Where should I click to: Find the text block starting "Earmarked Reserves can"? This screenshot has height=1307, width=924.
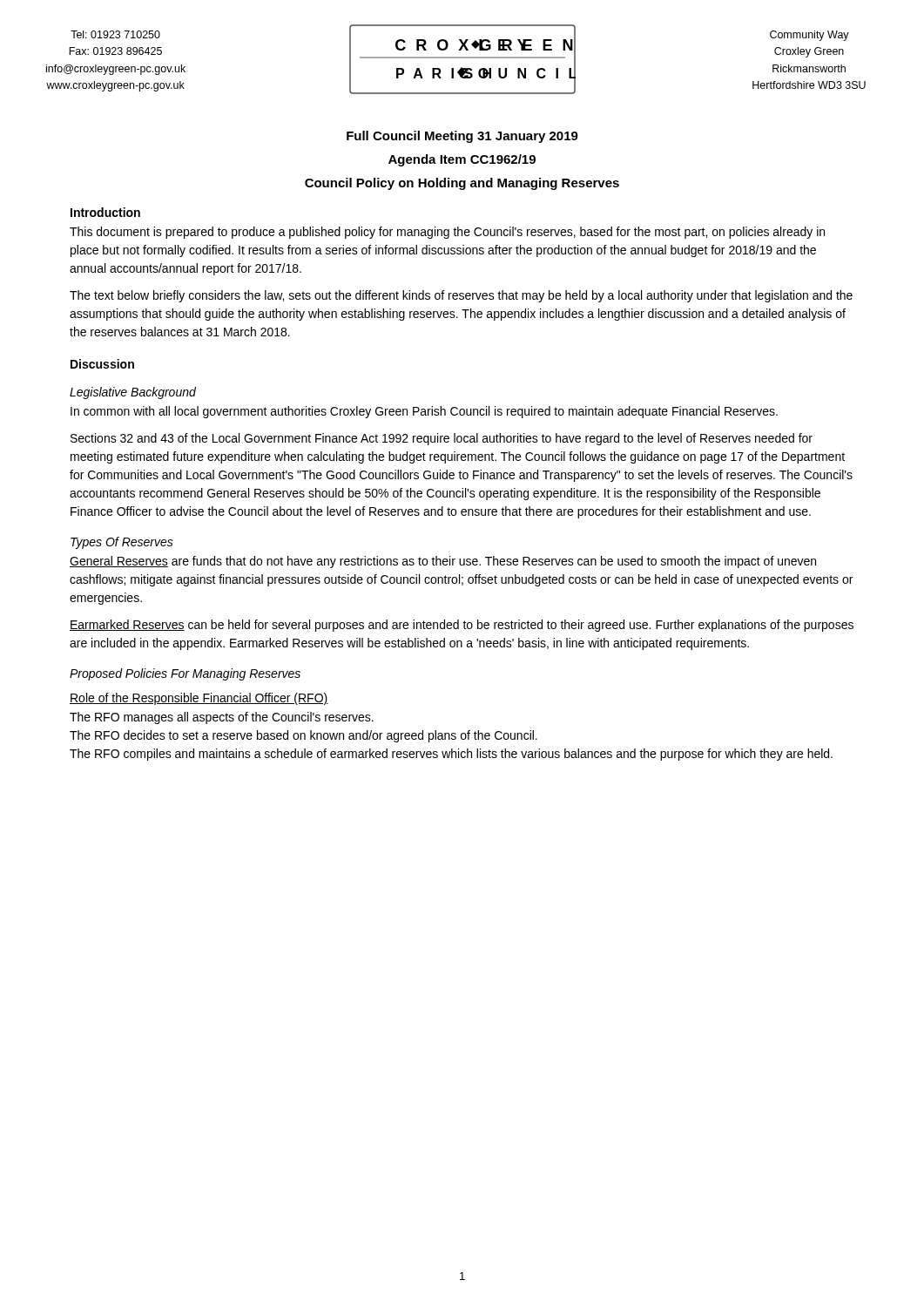click(462, 634)
